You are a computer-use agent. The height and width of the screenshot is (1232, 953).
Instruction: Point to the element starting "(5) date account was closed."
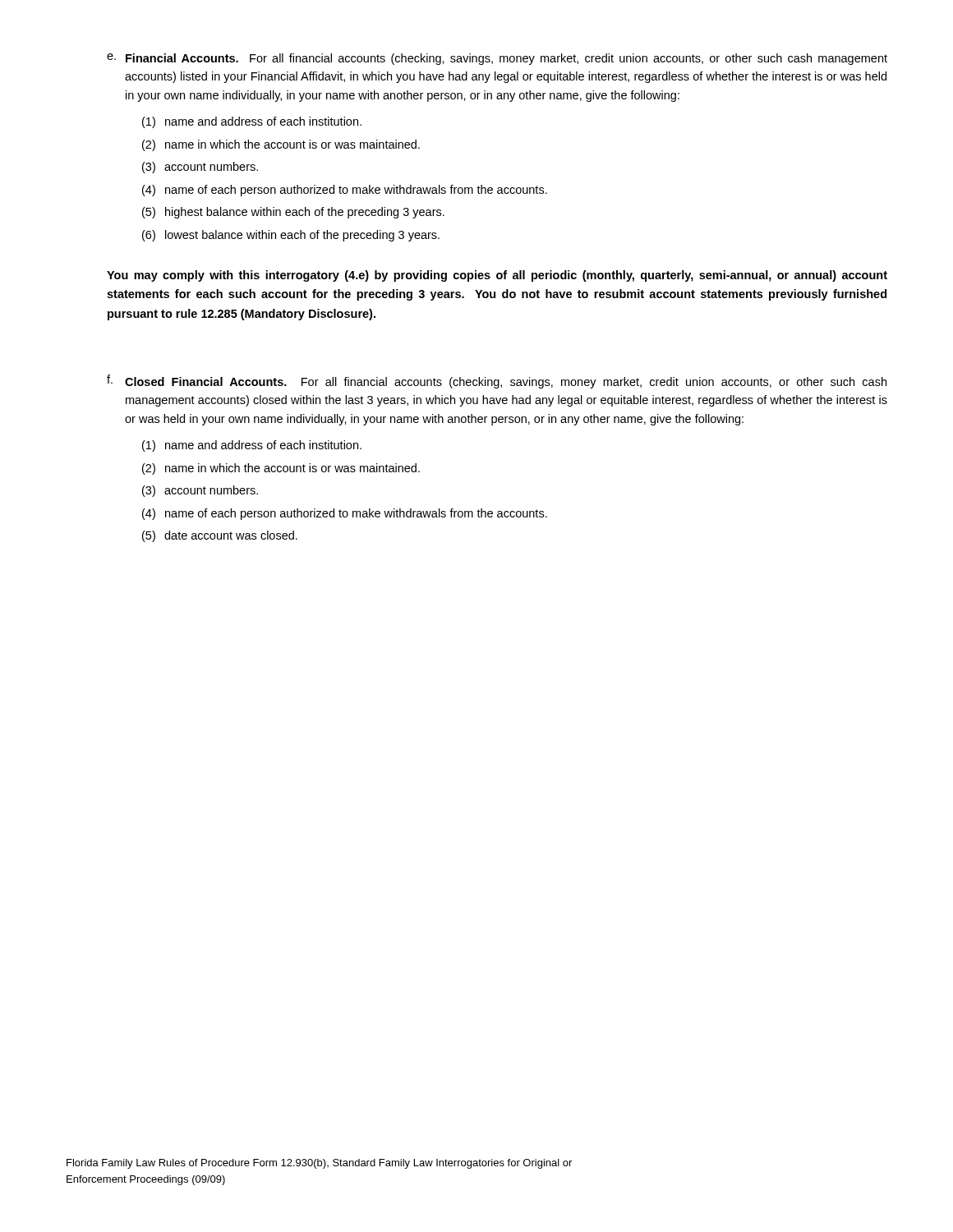coord(220,536)
